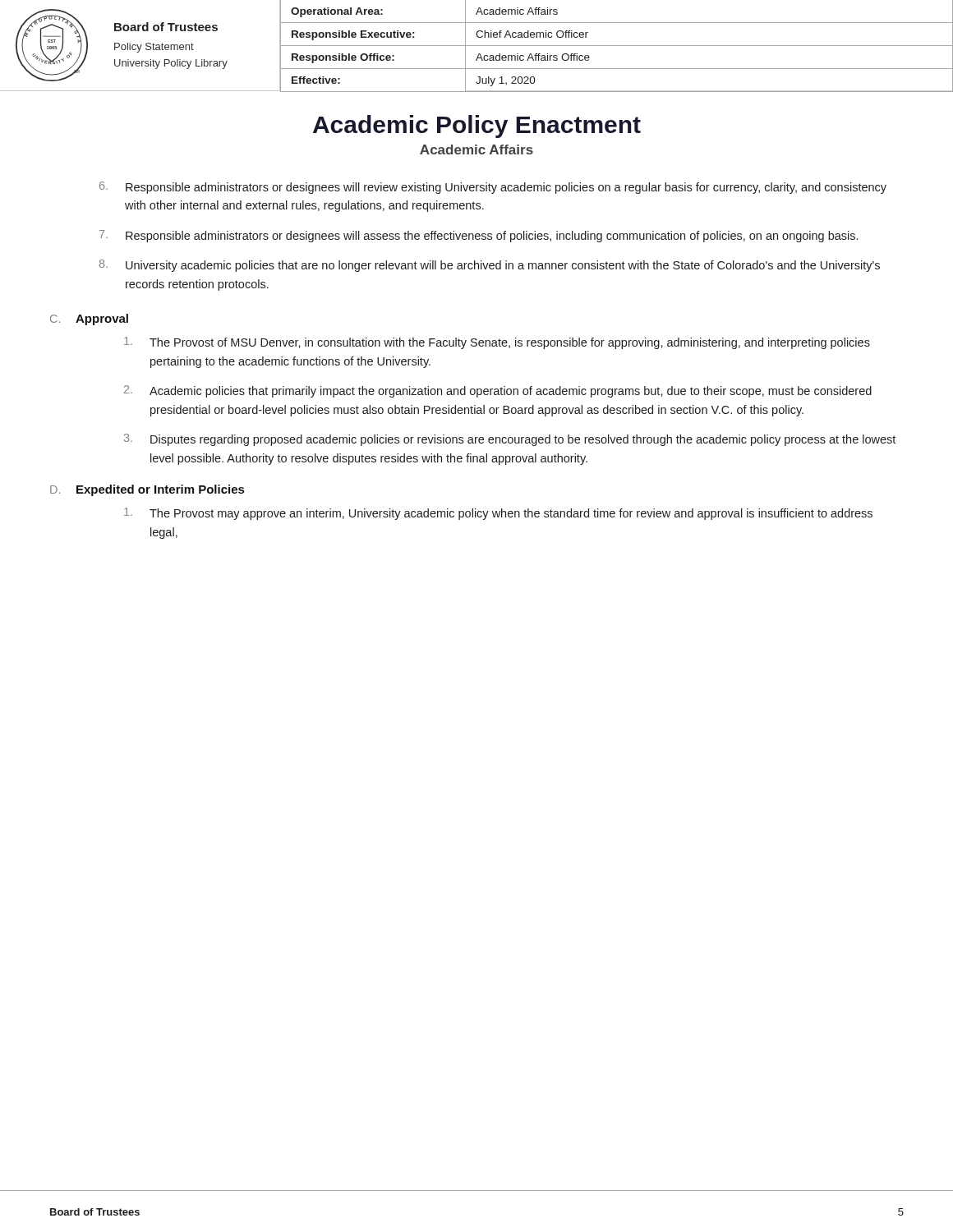Click on the list item that reads "7. Responsible administrators or"
This screenshot has width=953, height=1232.
point(479,236)
